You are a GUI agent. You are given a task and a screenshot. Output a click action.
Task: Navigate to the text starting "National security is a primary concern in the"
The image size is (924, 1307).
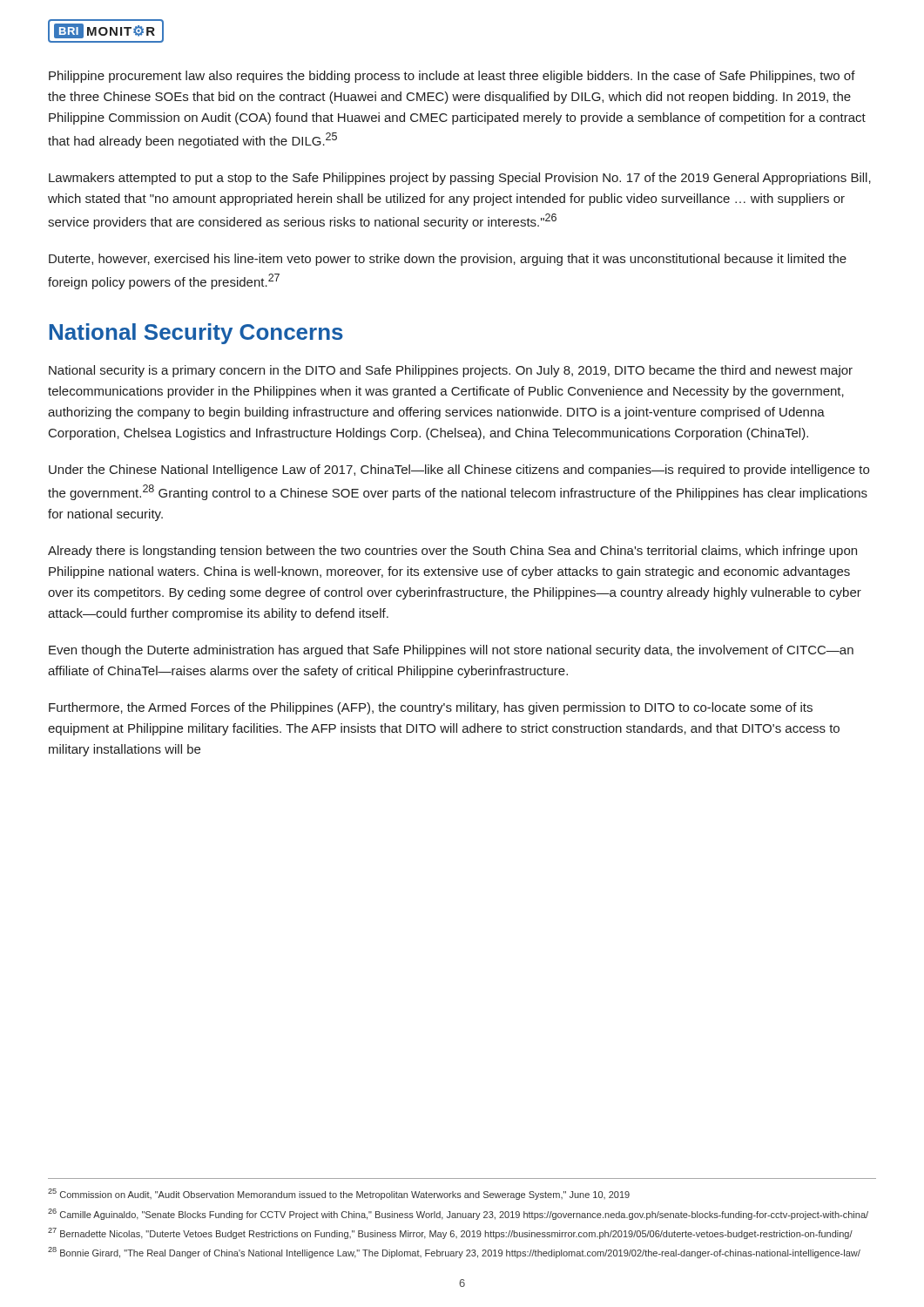point(450,401)
